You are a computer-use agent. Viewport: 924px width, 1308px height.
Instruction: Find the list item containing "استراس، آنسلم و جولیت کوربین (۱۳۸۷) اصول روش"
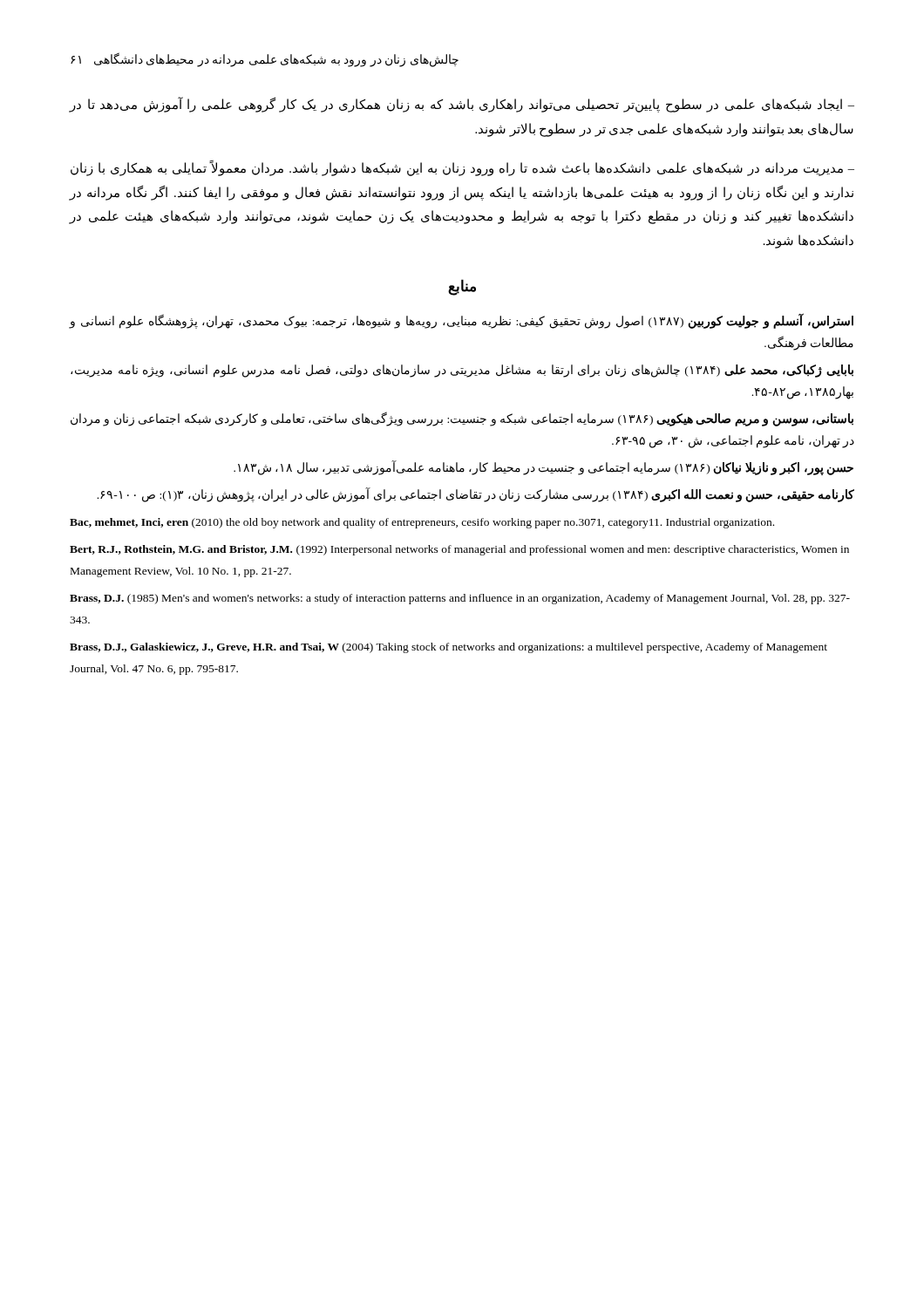pyautogui.click(x=462, y=332)
